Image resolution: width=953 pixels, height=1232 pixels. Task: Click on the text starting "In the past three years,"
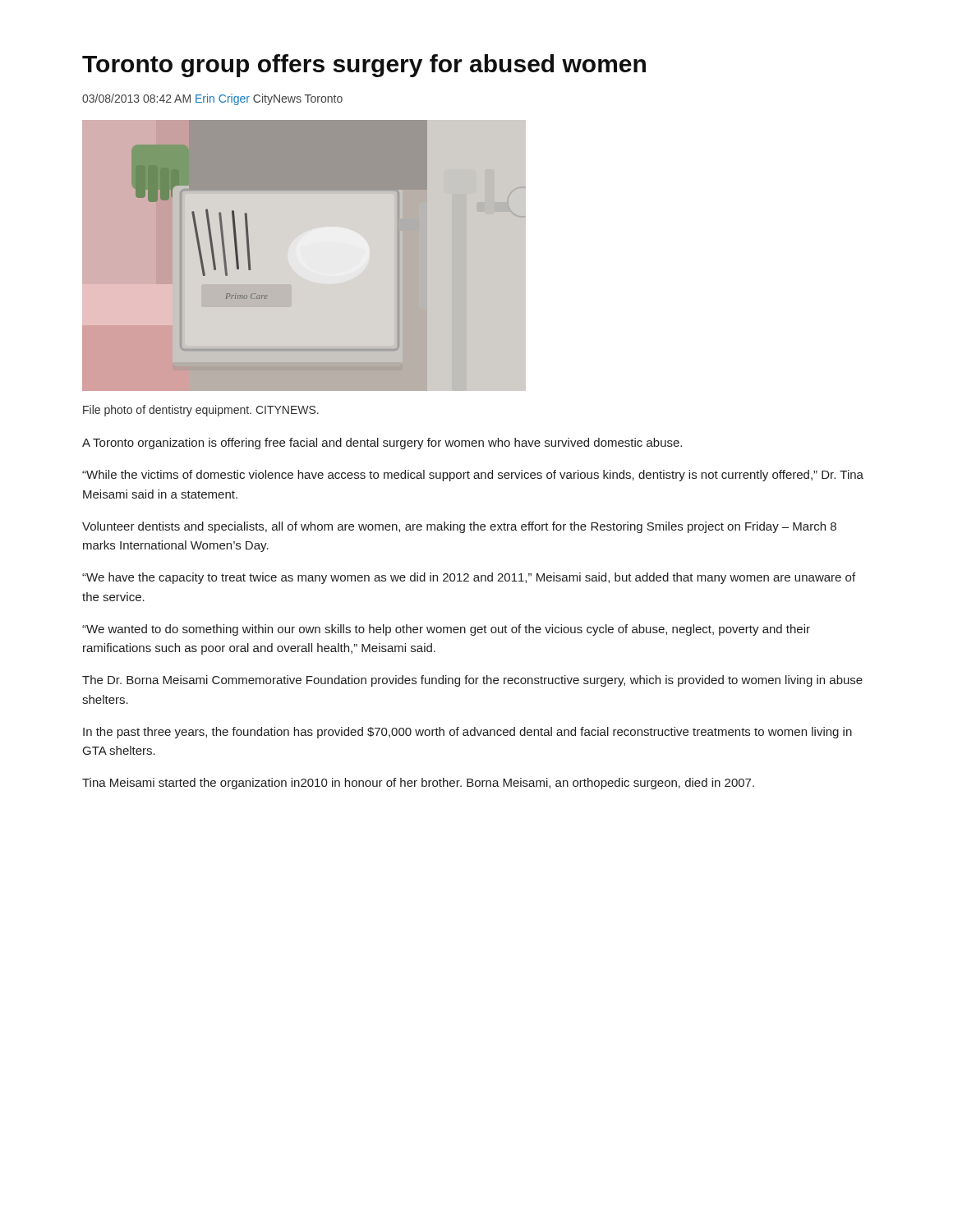coord(467,741)
